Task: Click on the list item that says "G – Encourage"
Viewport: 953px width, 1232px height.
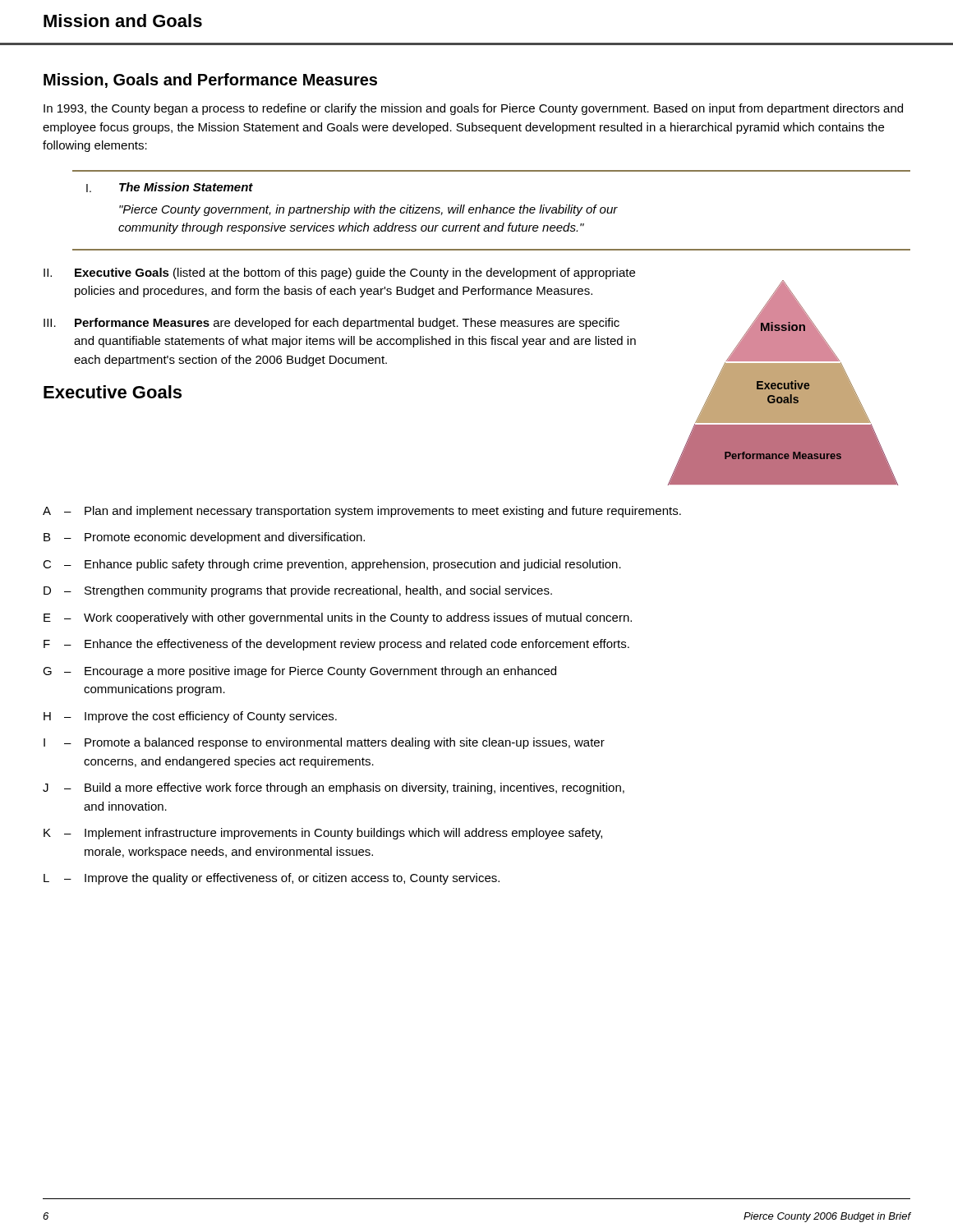Action: 476,680
